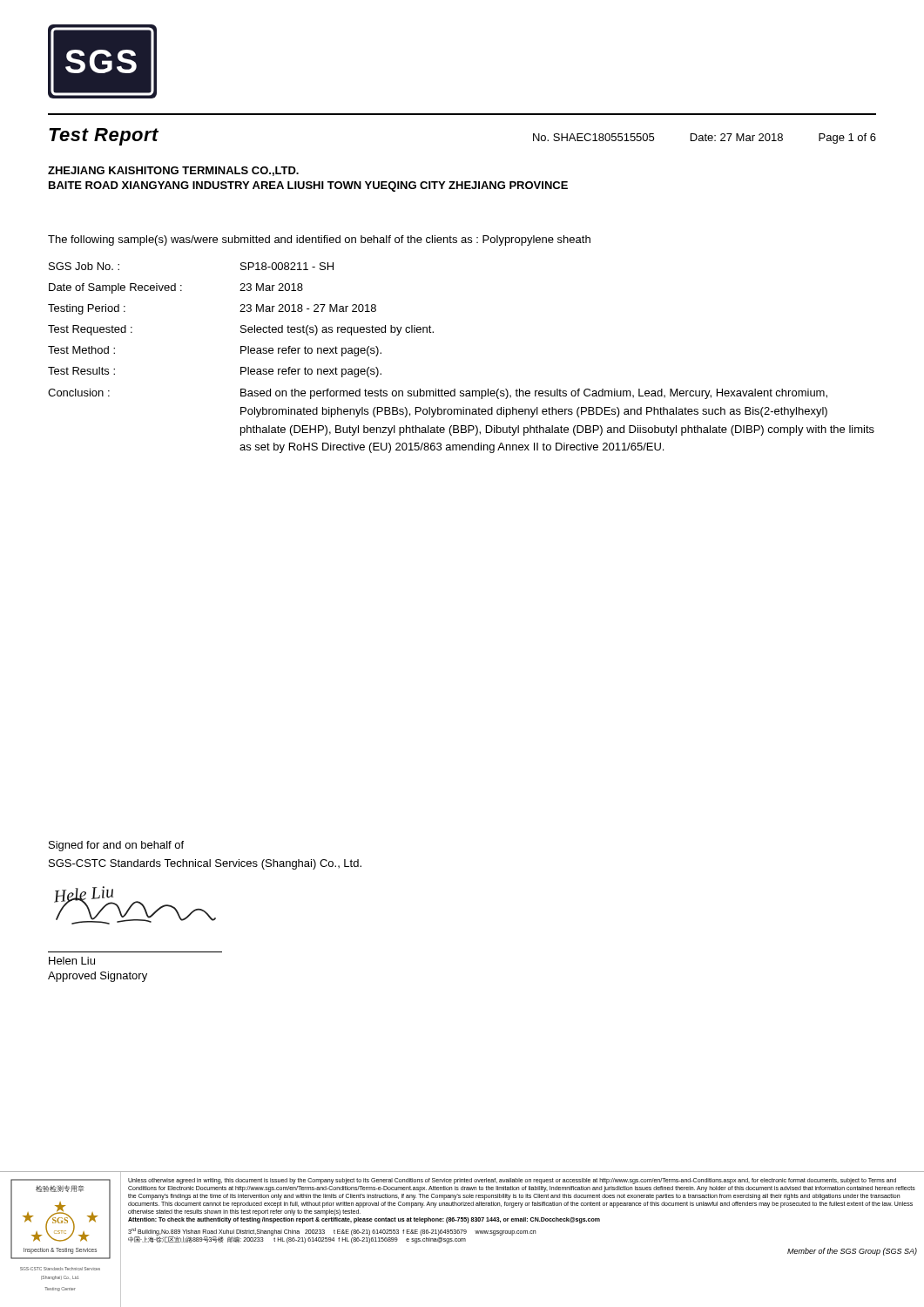Screen dimensions: 1307x924
Task: Click the passage that begins "Signed for and"
Action: click(x=205, y=854)
